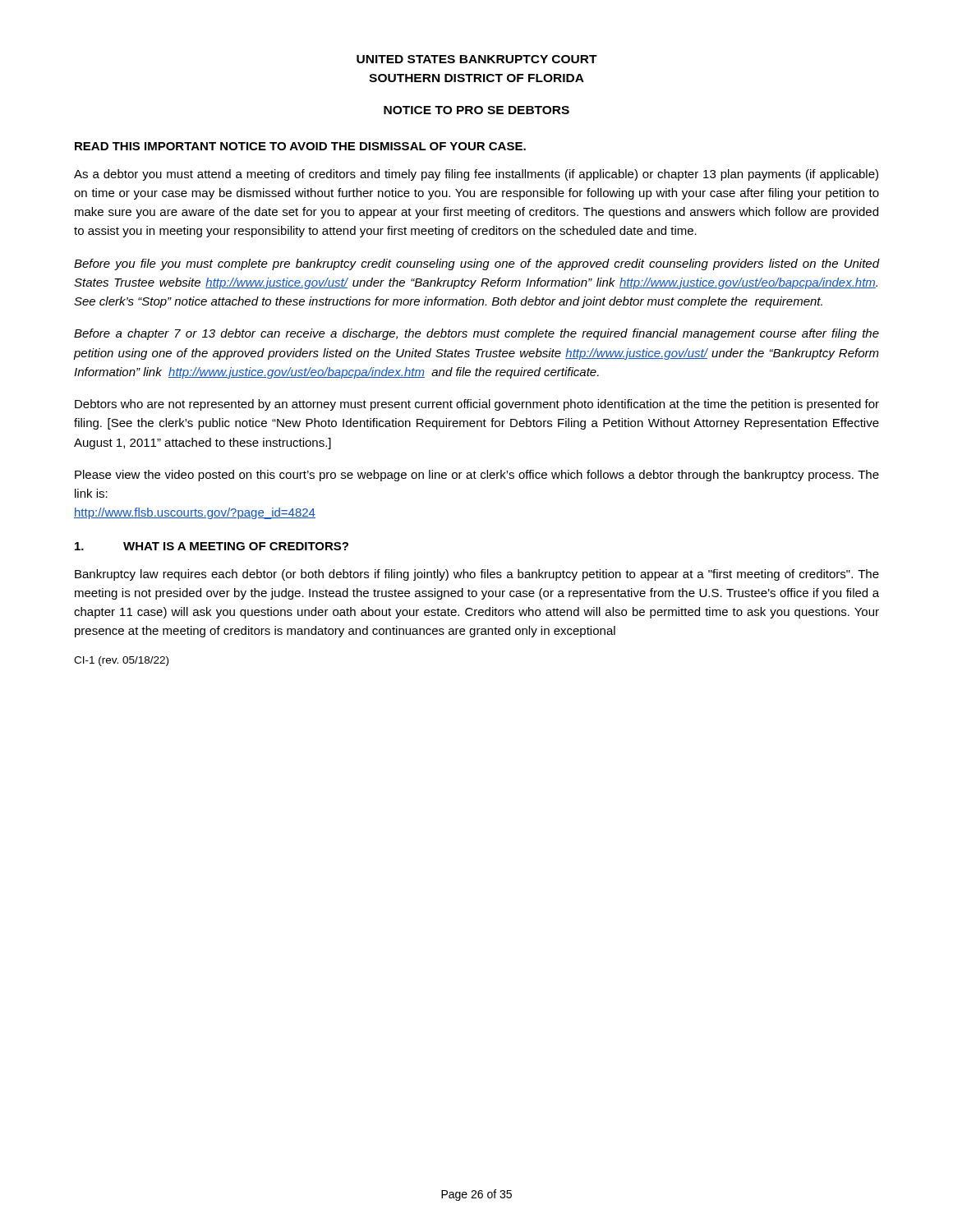The width and height of the screenshot is (953, 1232).
Task: Point to the block starting "READ THIS IMPORTANT NOTICE TO"
Action: click(x=300, y=145)
